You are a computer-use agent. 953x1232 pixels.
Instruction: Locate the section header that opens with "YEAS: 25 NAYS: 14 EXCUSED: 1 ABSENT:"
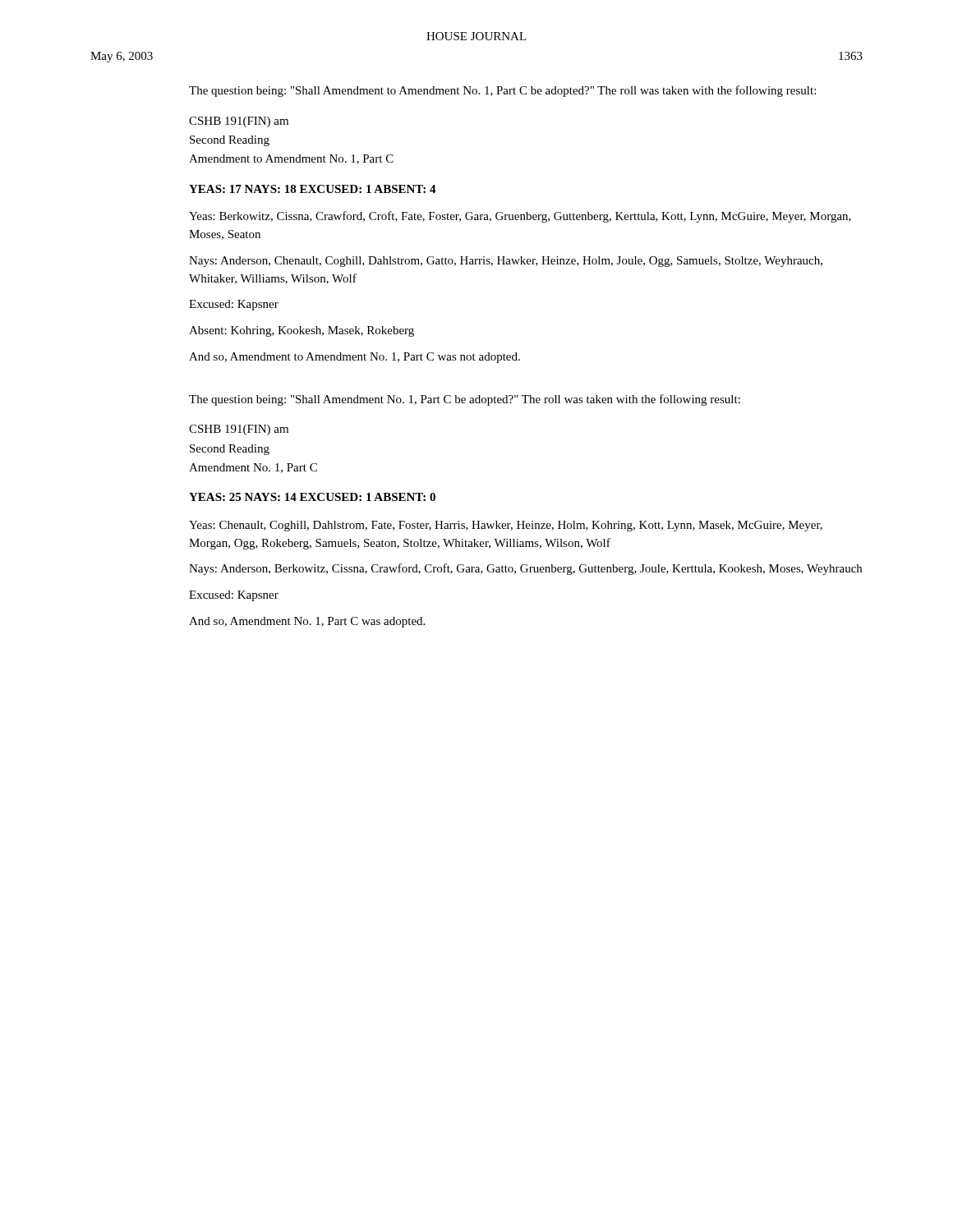(x=312, y=497)
